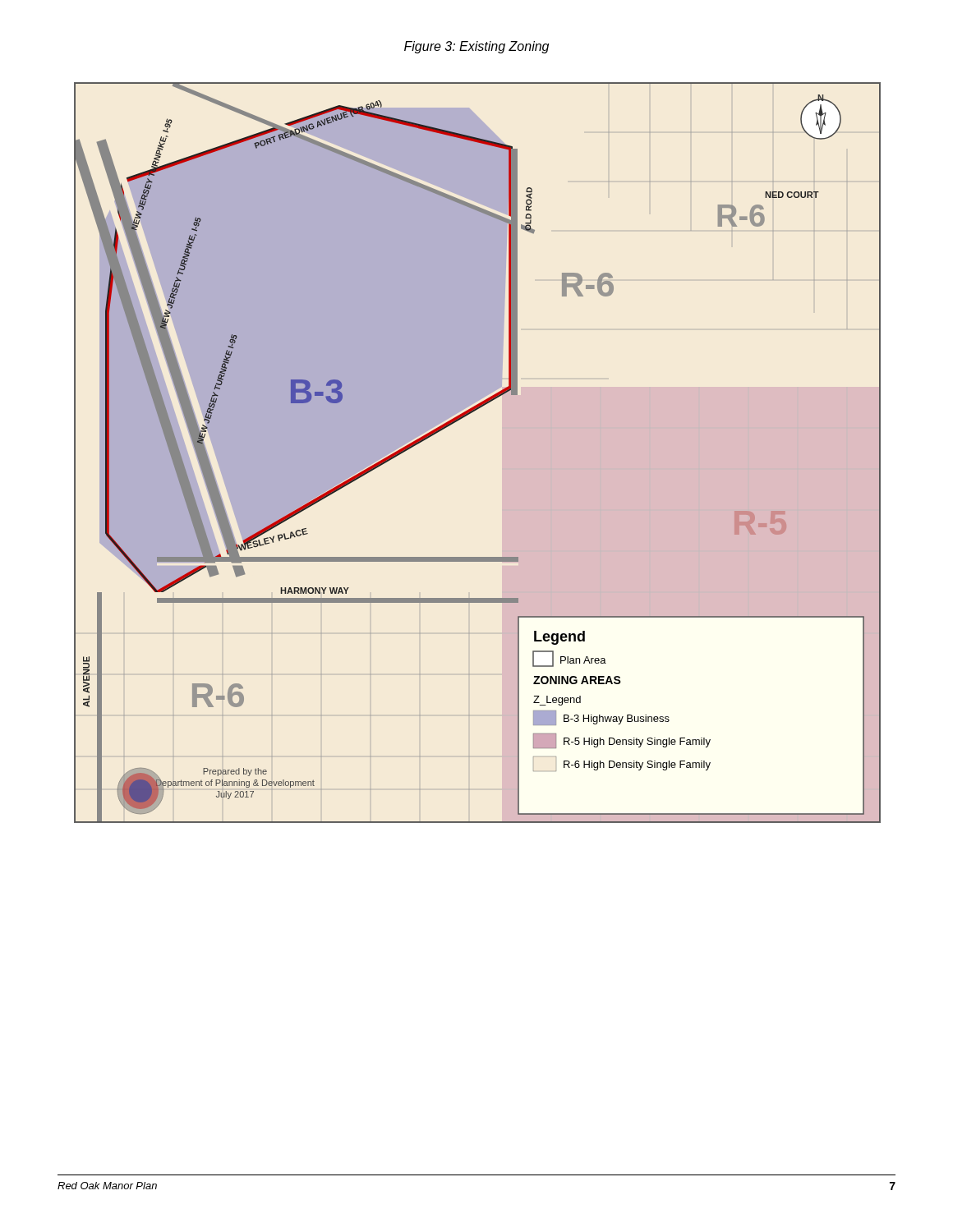Find the block starting "Figure 3: Existing Zoning"

[x=476, y=46]
